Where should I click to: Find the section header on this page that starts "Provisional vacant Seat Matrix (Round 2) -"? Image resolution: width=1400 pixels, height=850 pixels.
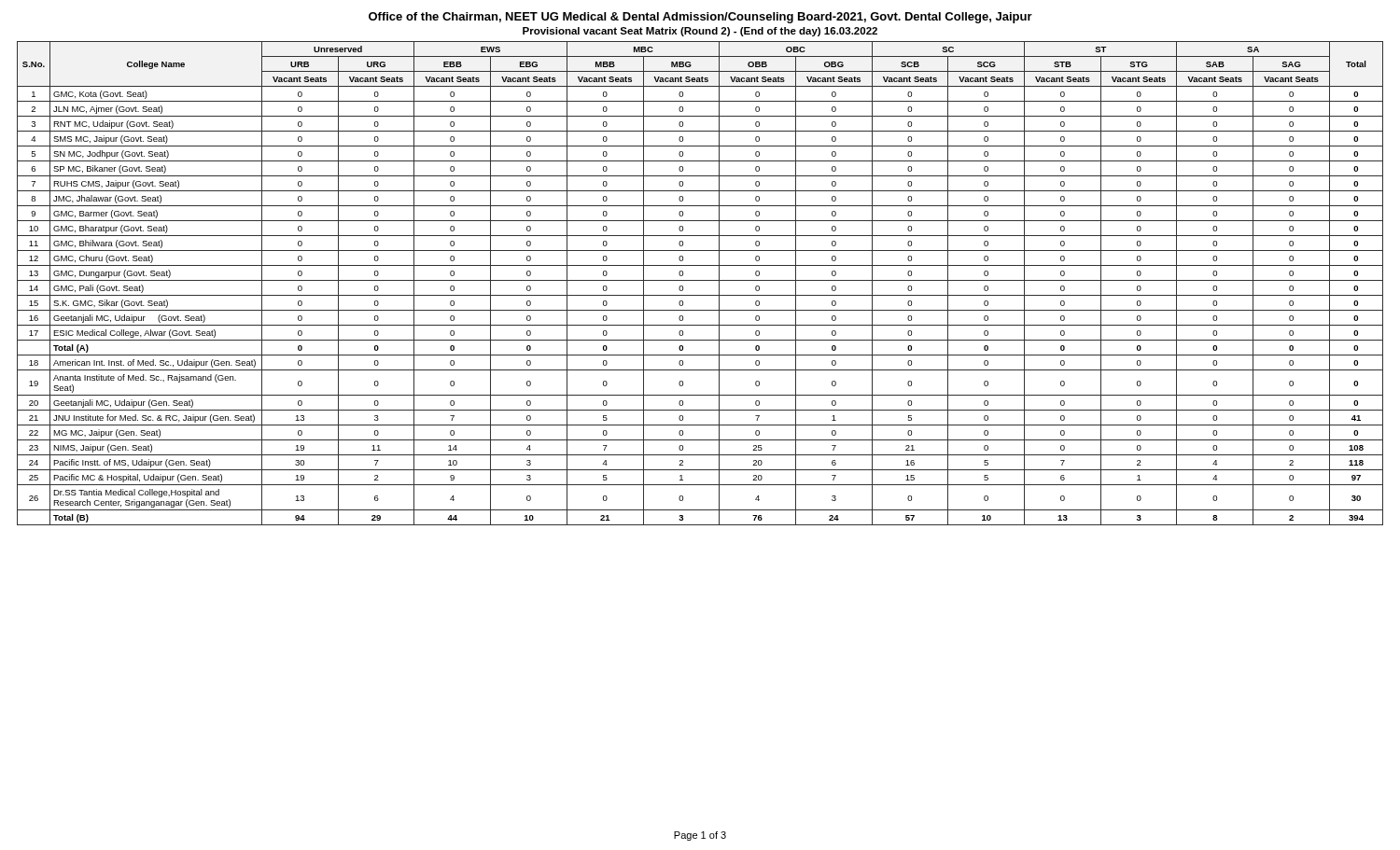coord(700,31)
